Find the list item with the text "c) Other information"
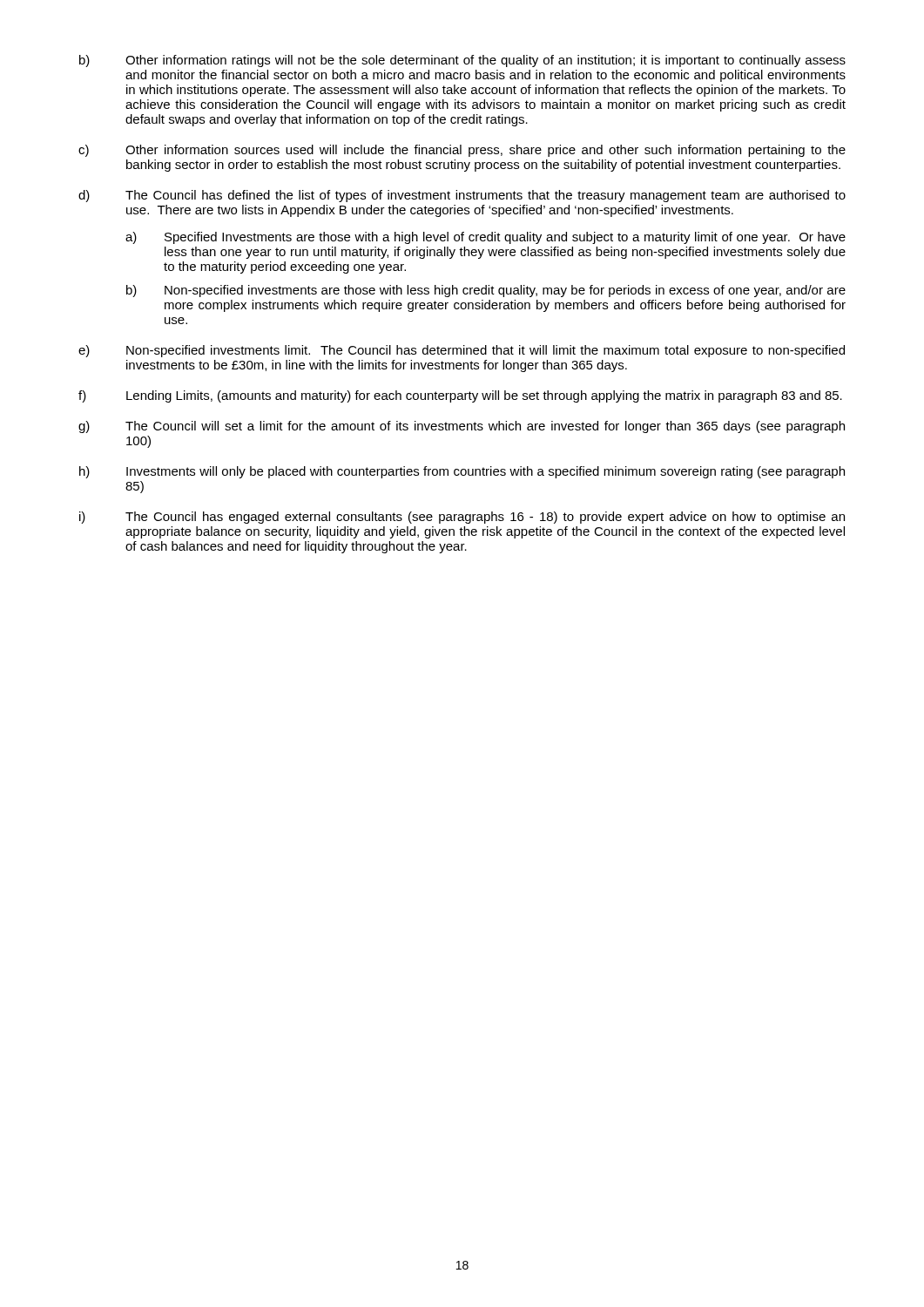924x1307 pixels. (x=462, y=157)
